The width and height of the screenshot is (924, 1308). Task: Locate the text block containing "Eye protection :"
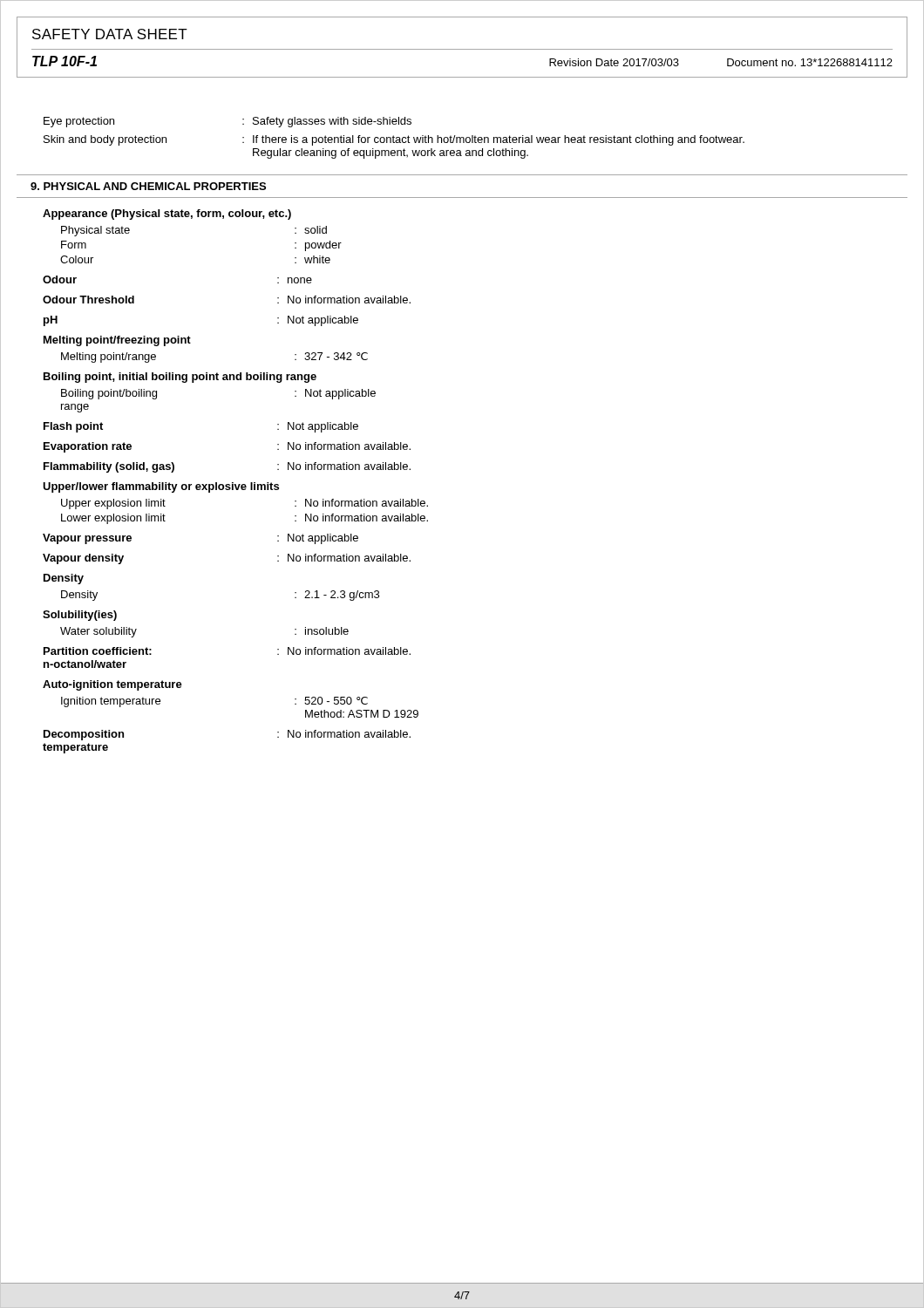pyautogui.click(x=76, y=122)
